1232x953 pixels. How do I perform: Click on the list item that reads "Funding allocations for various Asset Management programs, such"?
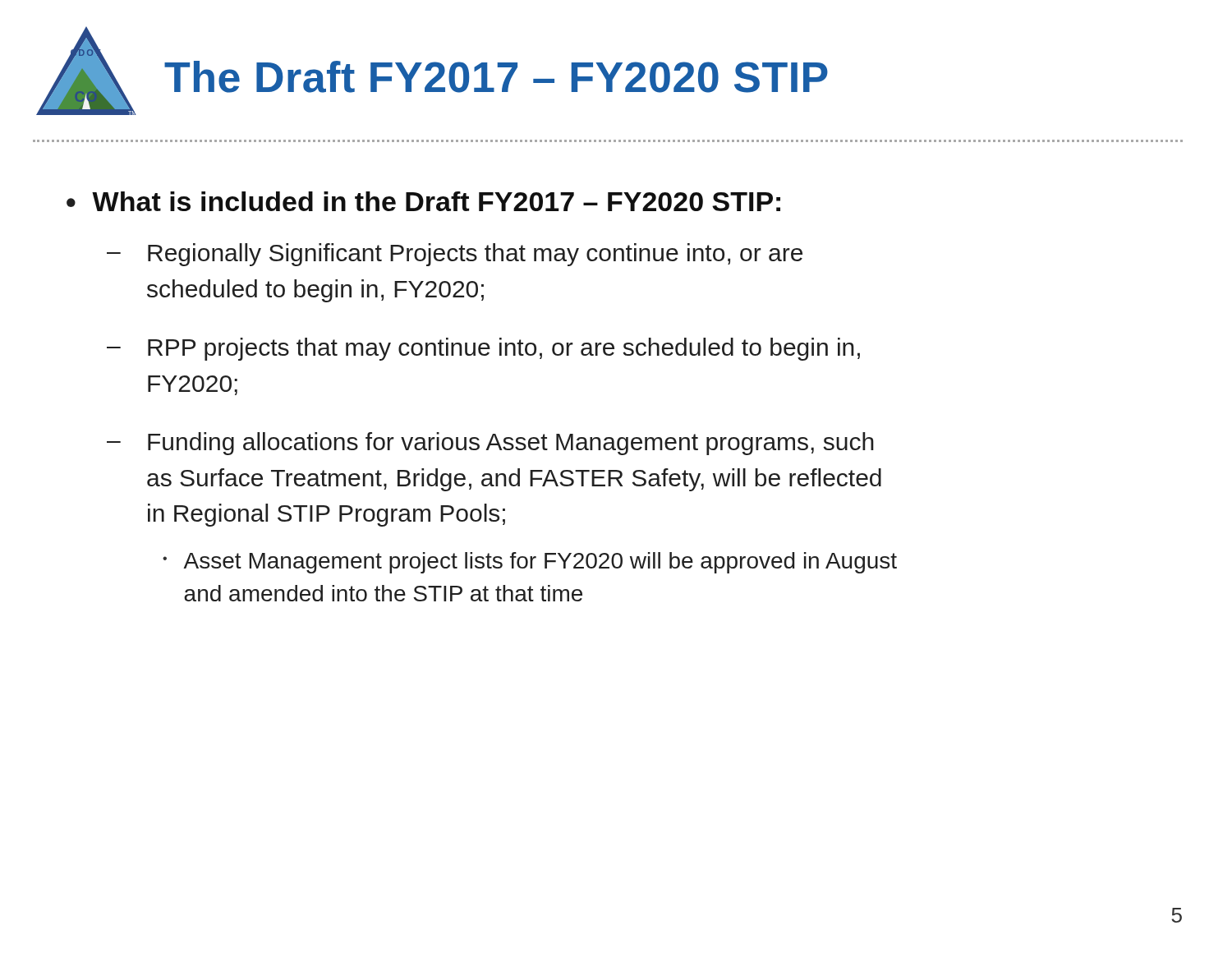tap(514, 477)
